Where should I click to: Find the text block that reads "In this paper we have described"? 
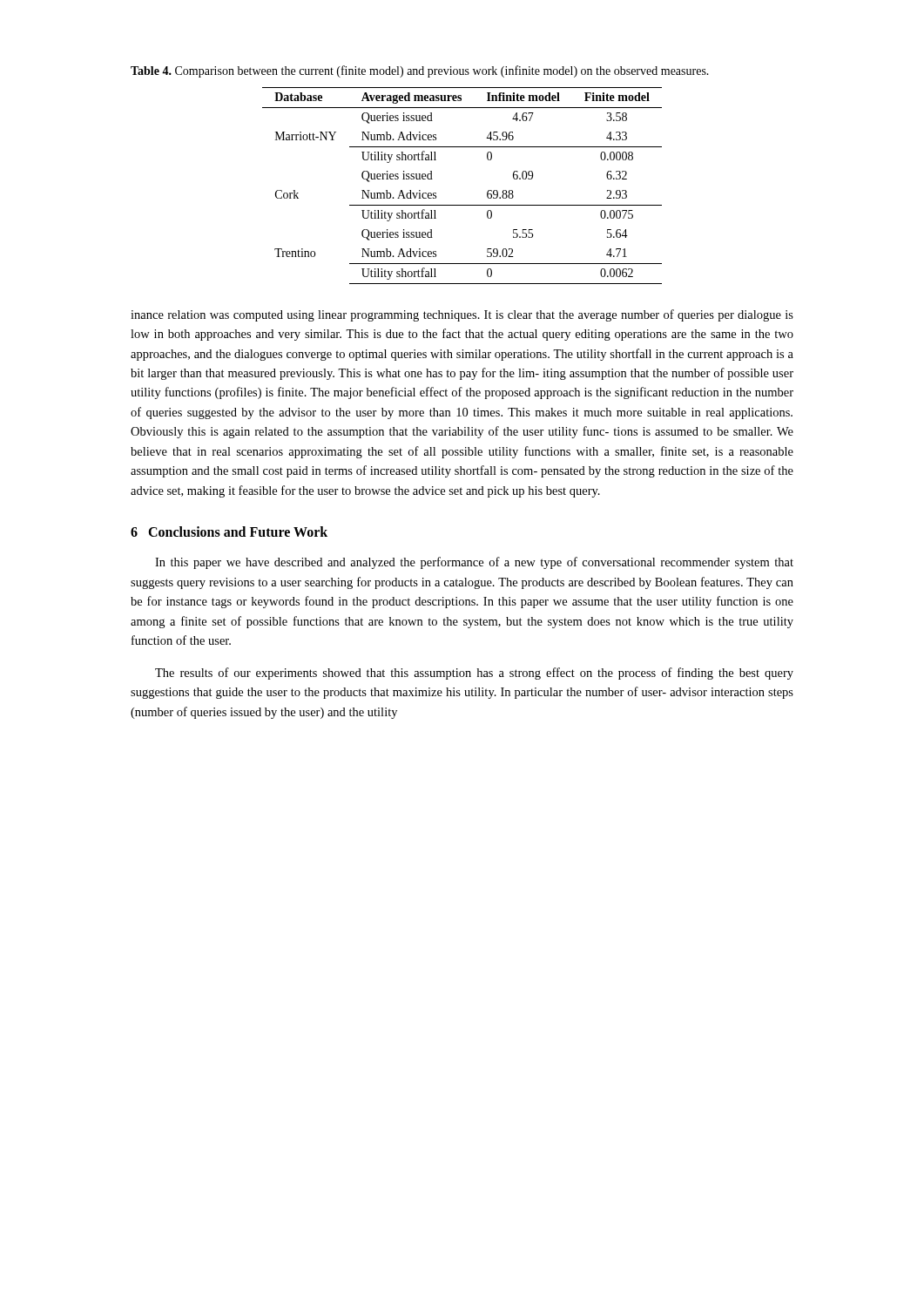462,601
